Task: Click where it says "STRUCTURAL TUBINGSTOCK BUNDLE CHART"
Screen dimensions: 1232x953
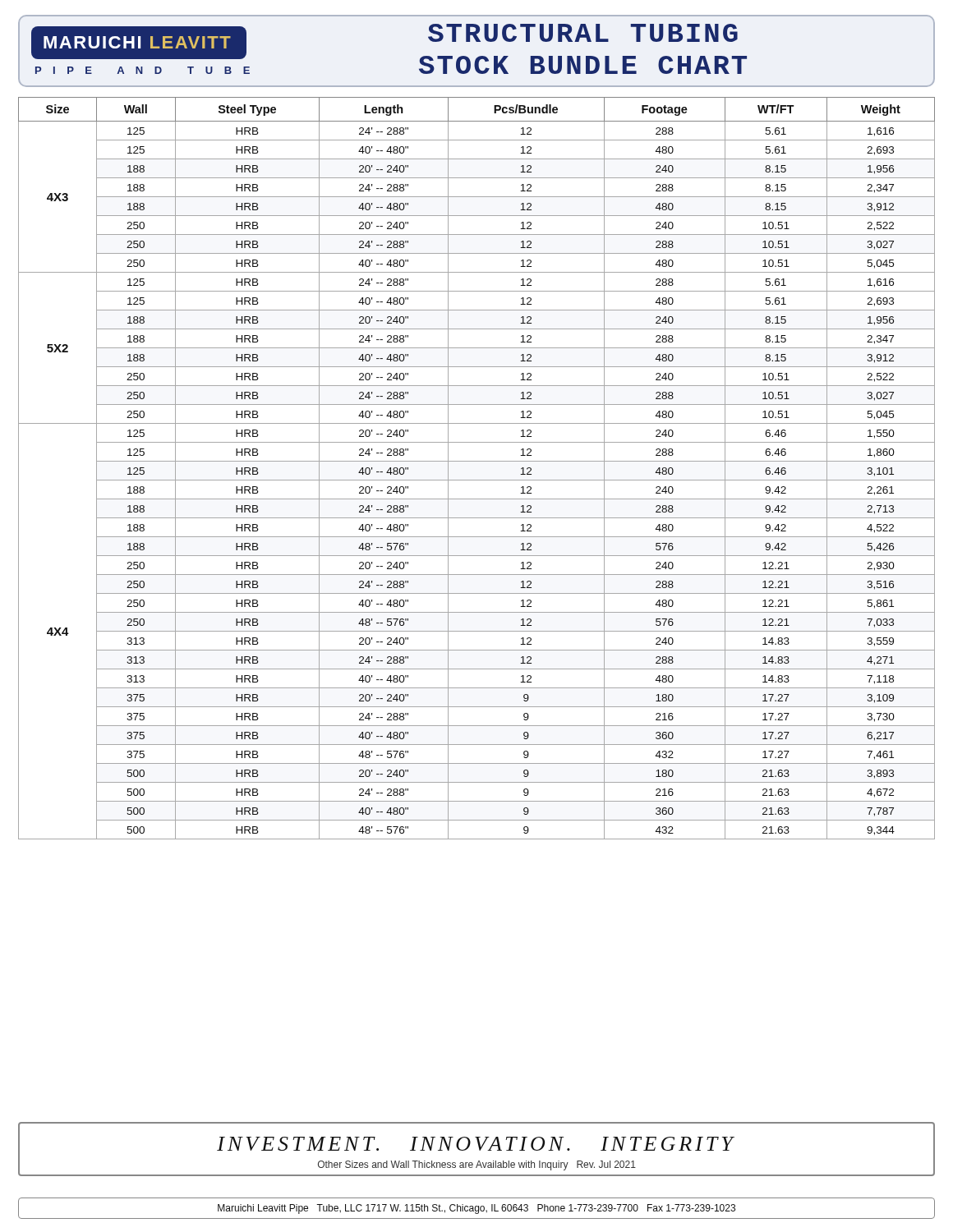Action: [x=584, y=51]
